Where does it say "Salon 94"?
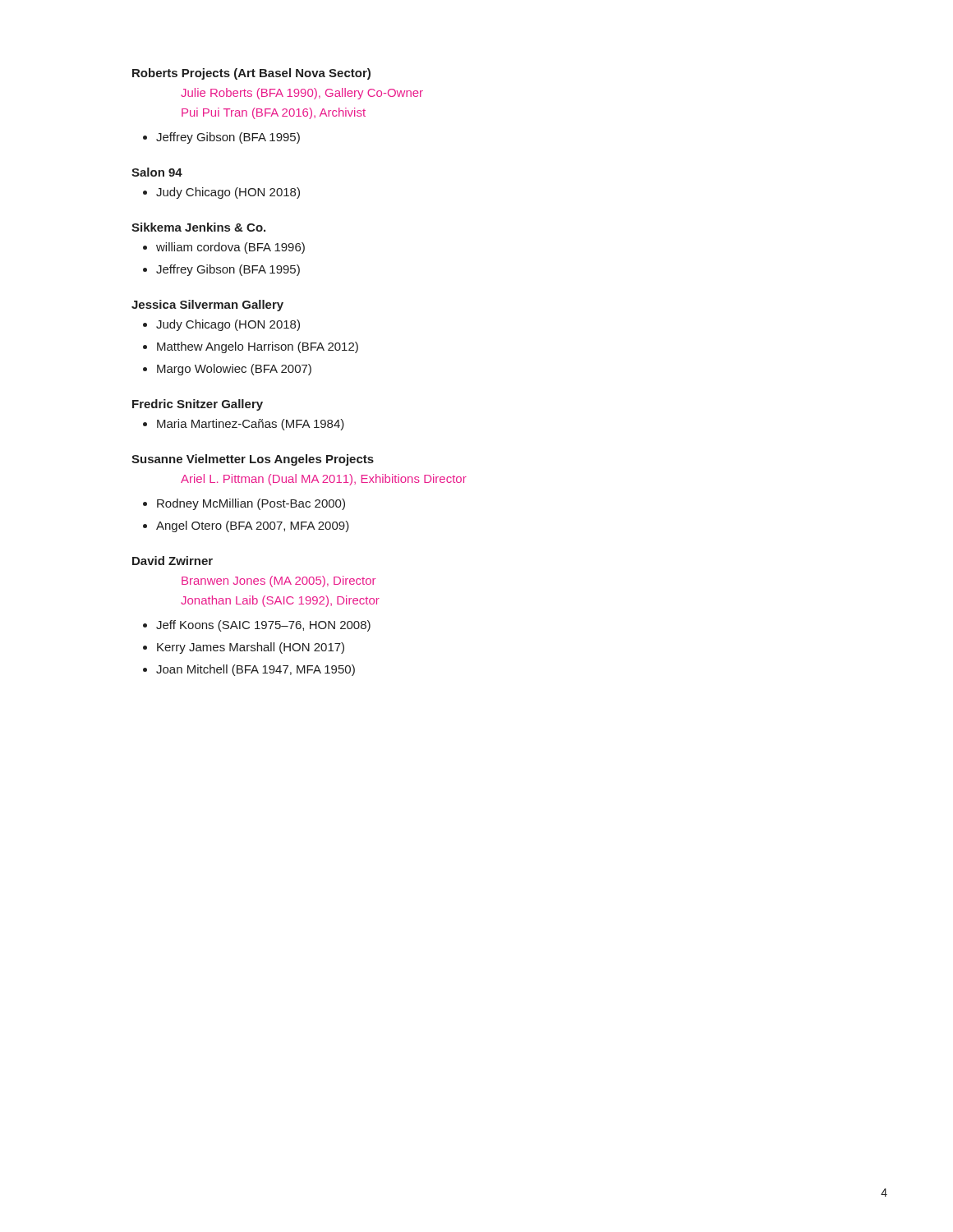 157,172
